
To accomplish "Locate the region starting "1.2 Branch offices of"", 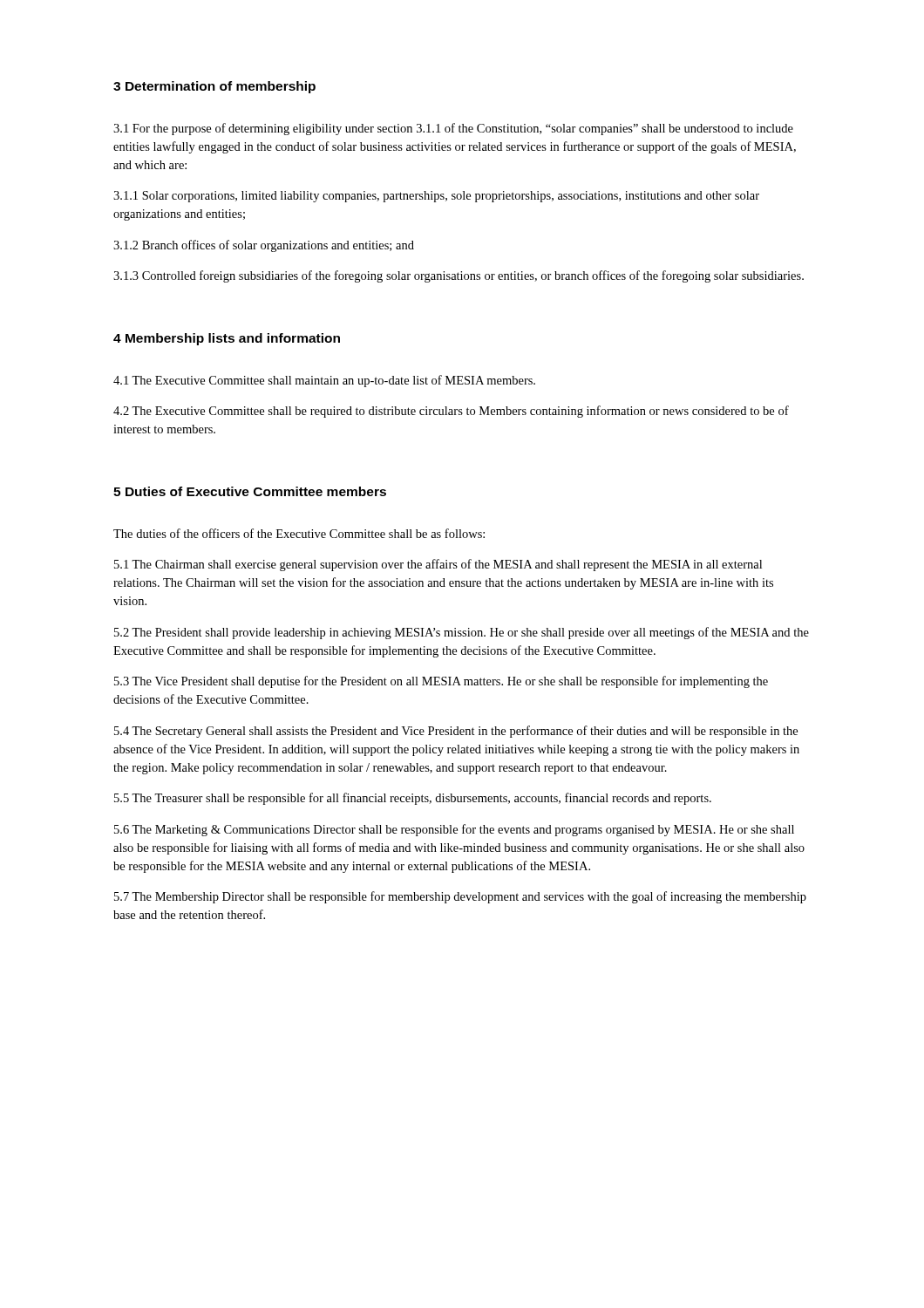I will [x=264, y=246].
